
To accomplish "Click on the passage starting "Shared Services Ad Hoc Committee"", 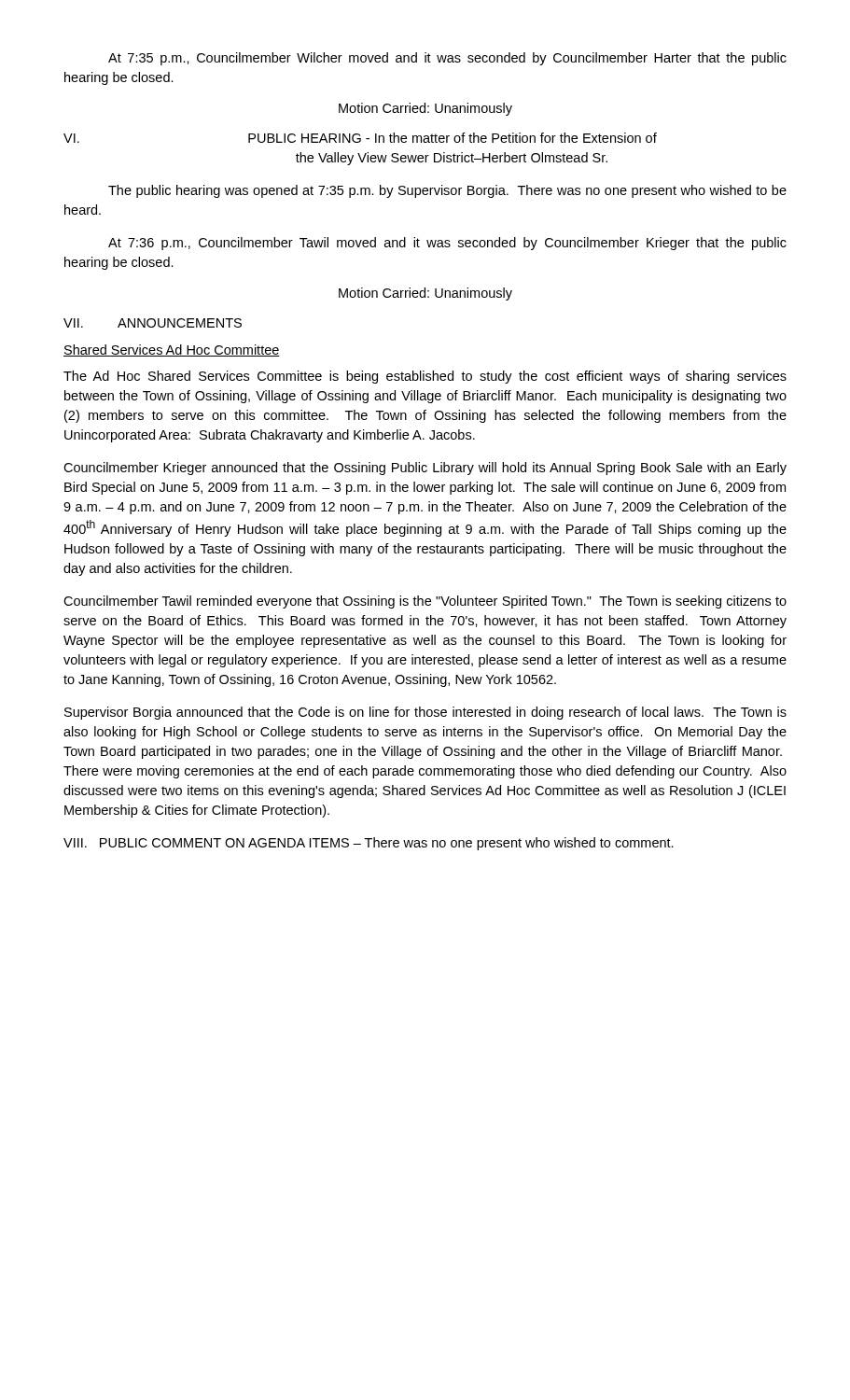I will pos(171,350).
